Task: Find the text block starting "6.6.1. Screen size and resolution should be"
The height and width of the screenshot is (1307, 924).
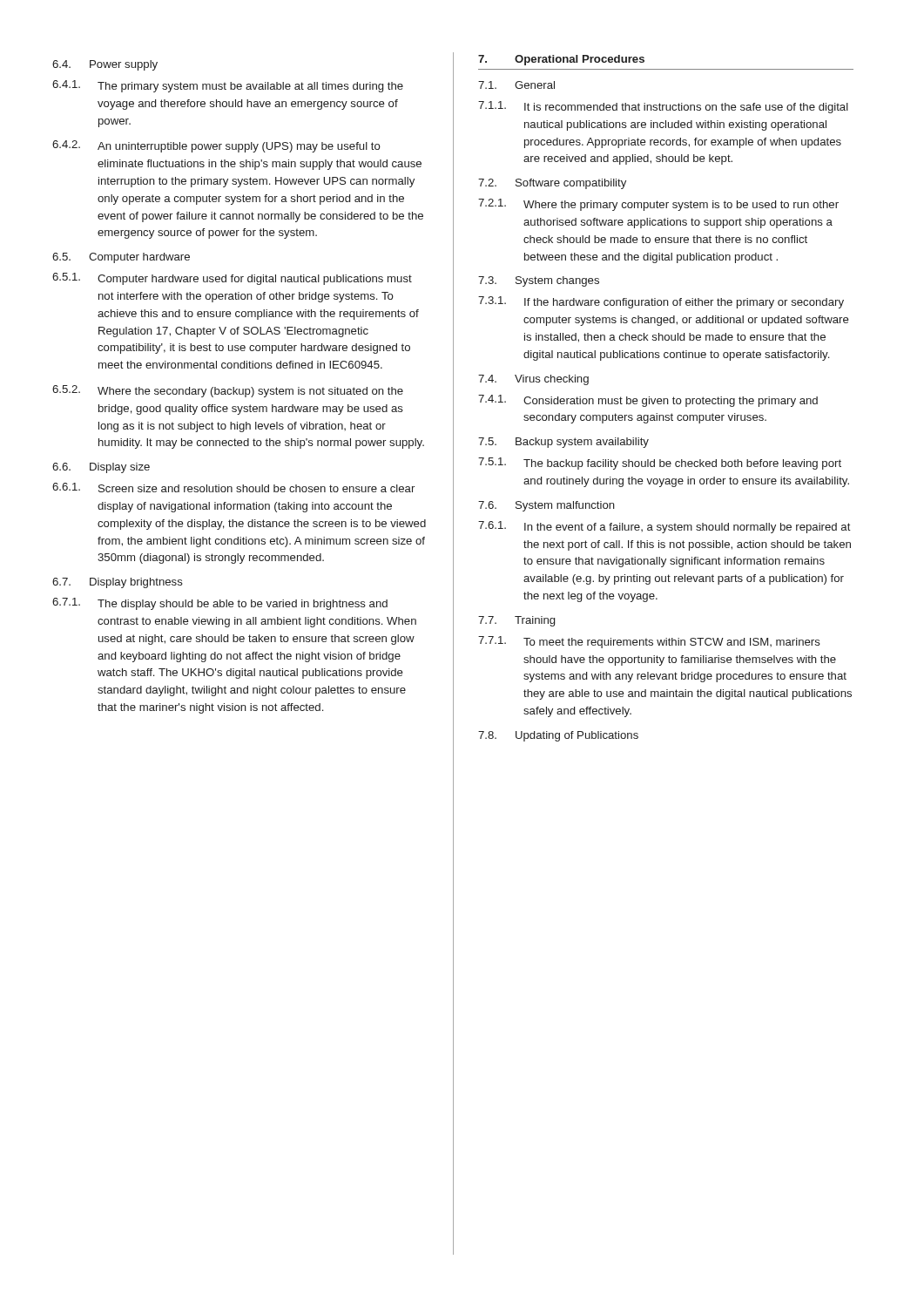Action: (240, 523)
